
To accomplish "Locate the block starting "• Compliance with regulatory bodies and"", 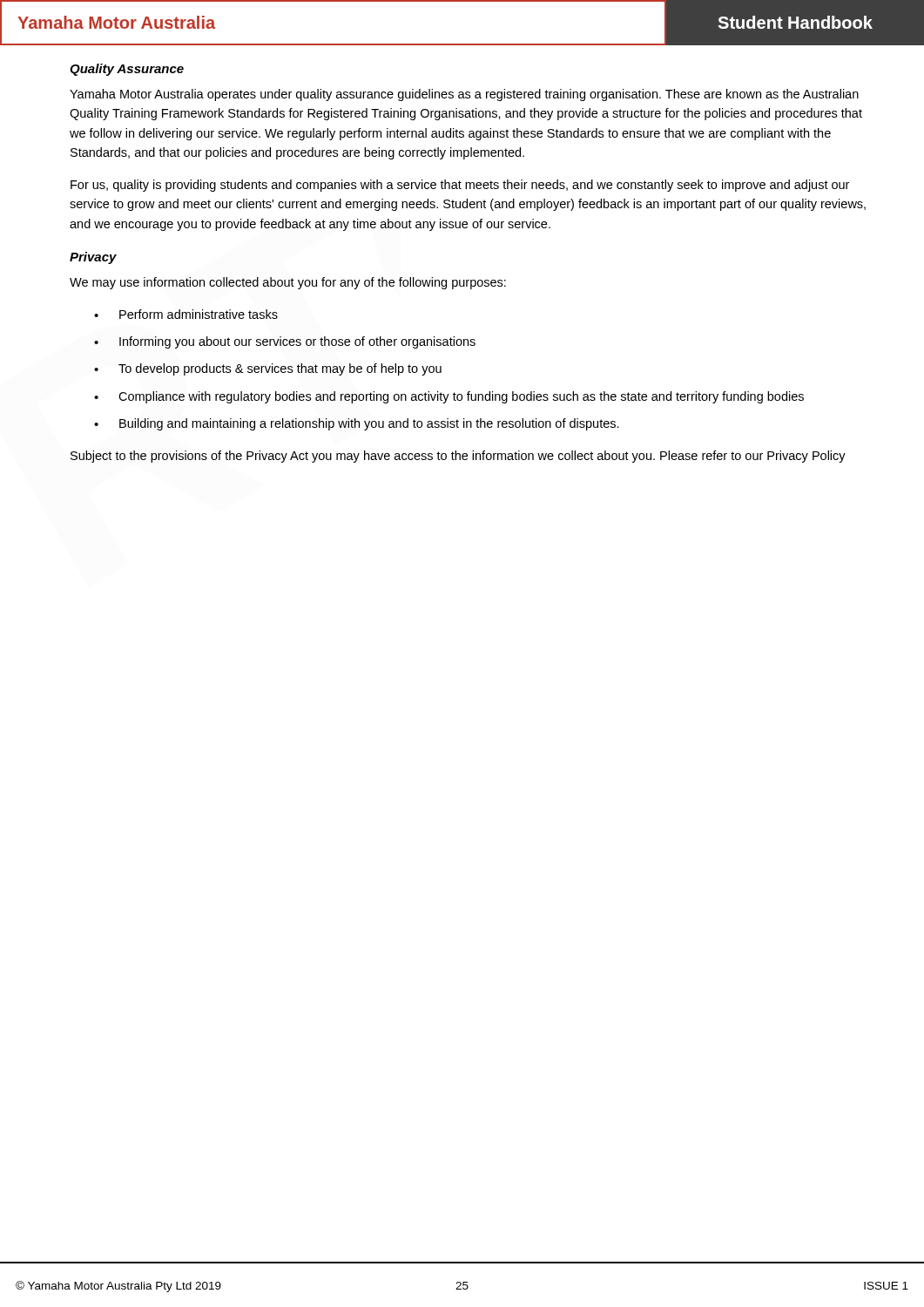I will [x=479, y=397].
